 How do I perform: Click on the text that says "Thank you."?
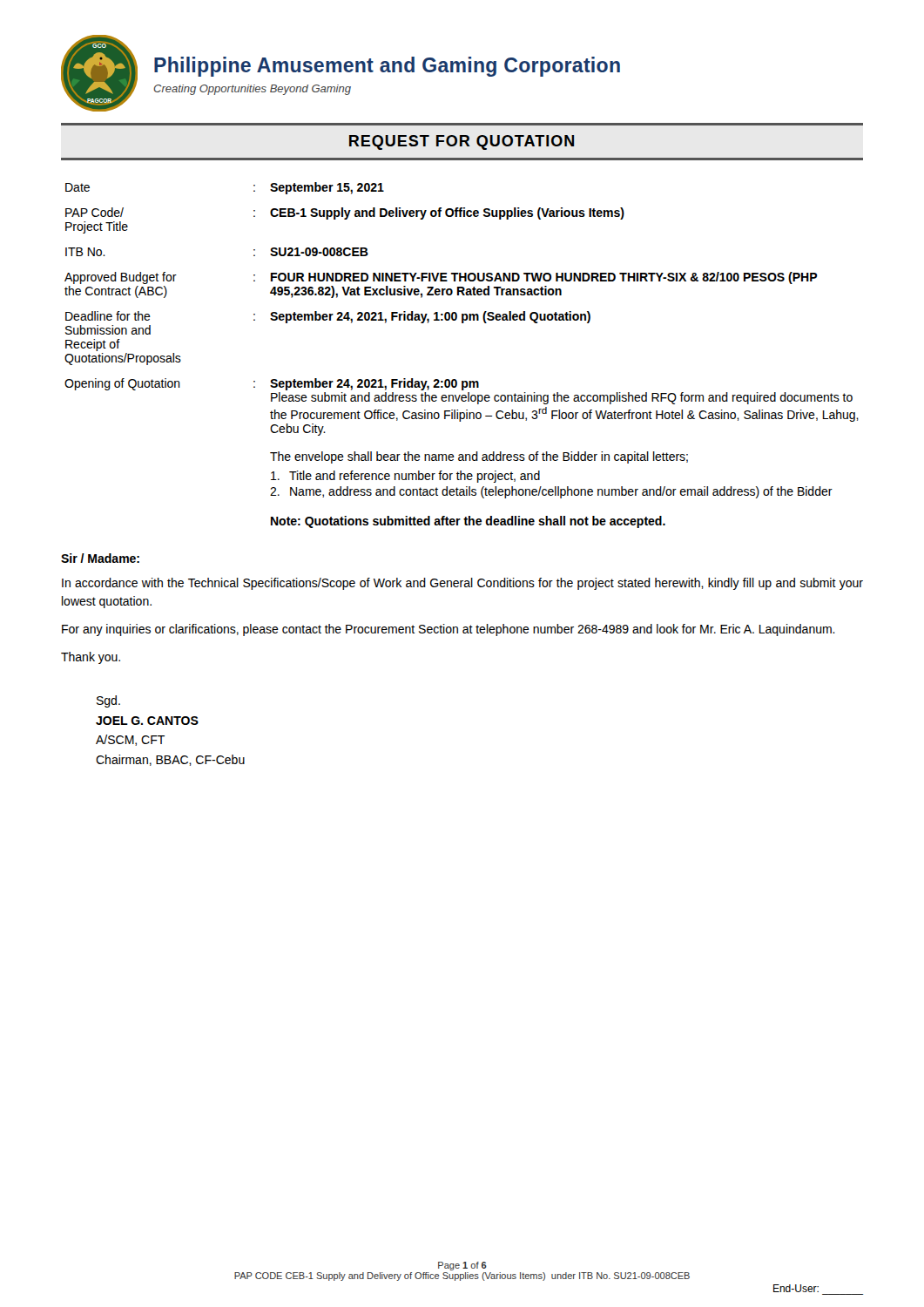click(91, 657)
